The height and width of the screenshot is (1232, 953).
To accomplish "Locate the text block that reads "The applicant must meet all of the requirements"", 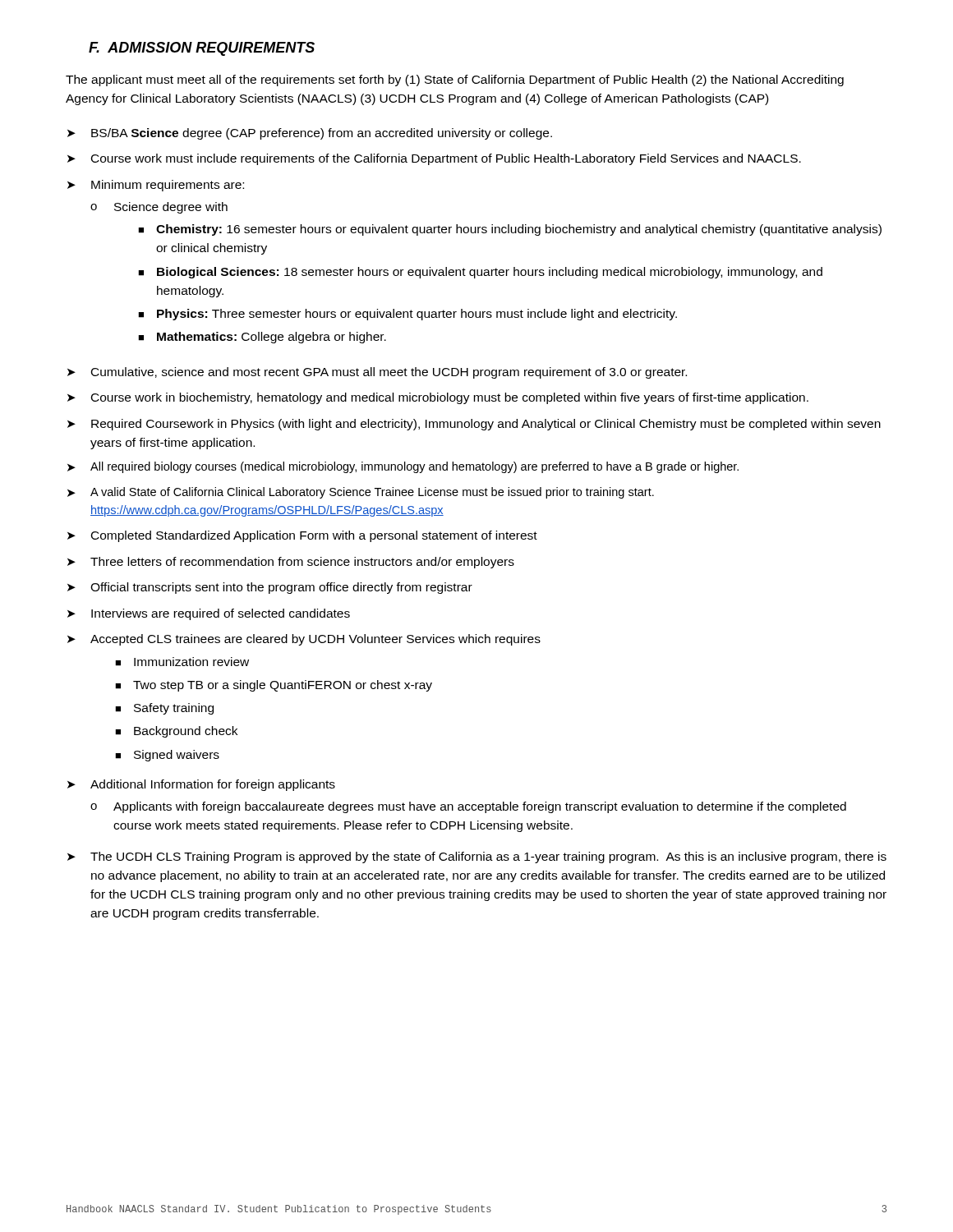I will click(x=455, y=89).
